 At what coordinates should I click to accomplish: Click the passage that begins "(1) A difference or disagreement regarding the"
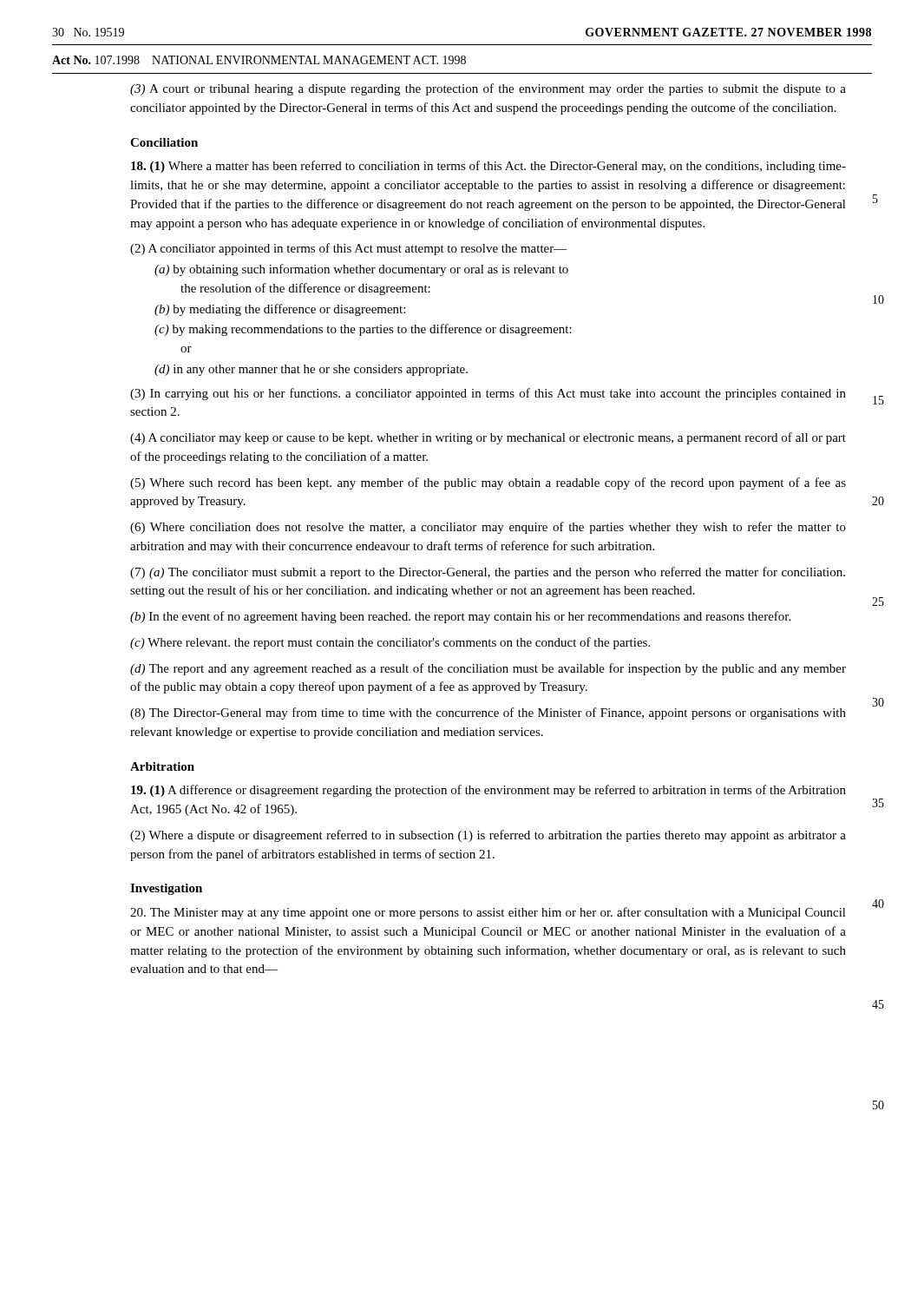tap(488, 800)
